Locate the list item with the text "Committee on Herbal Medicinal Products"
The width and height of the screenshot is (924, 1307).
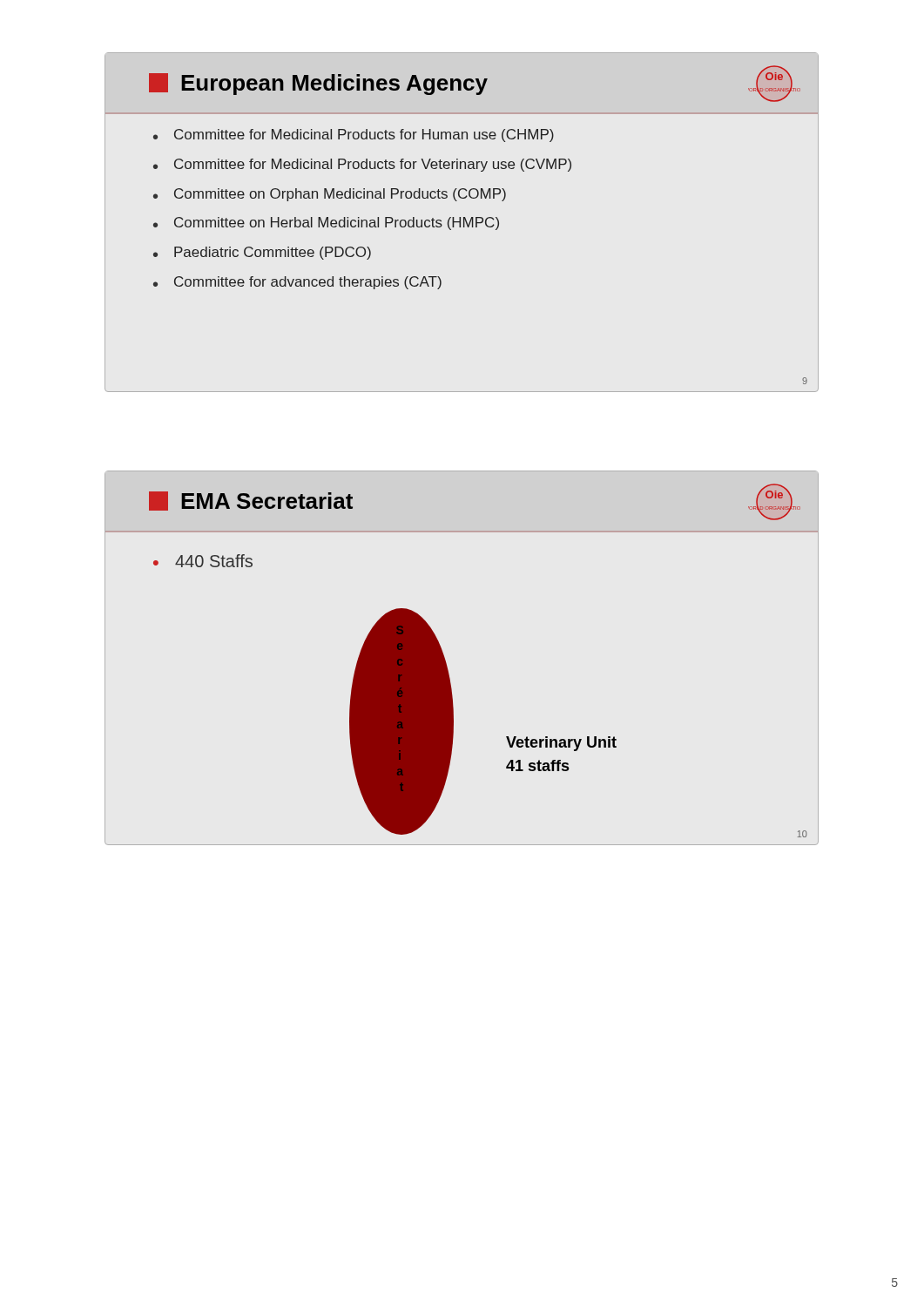(x=337, y=223)
